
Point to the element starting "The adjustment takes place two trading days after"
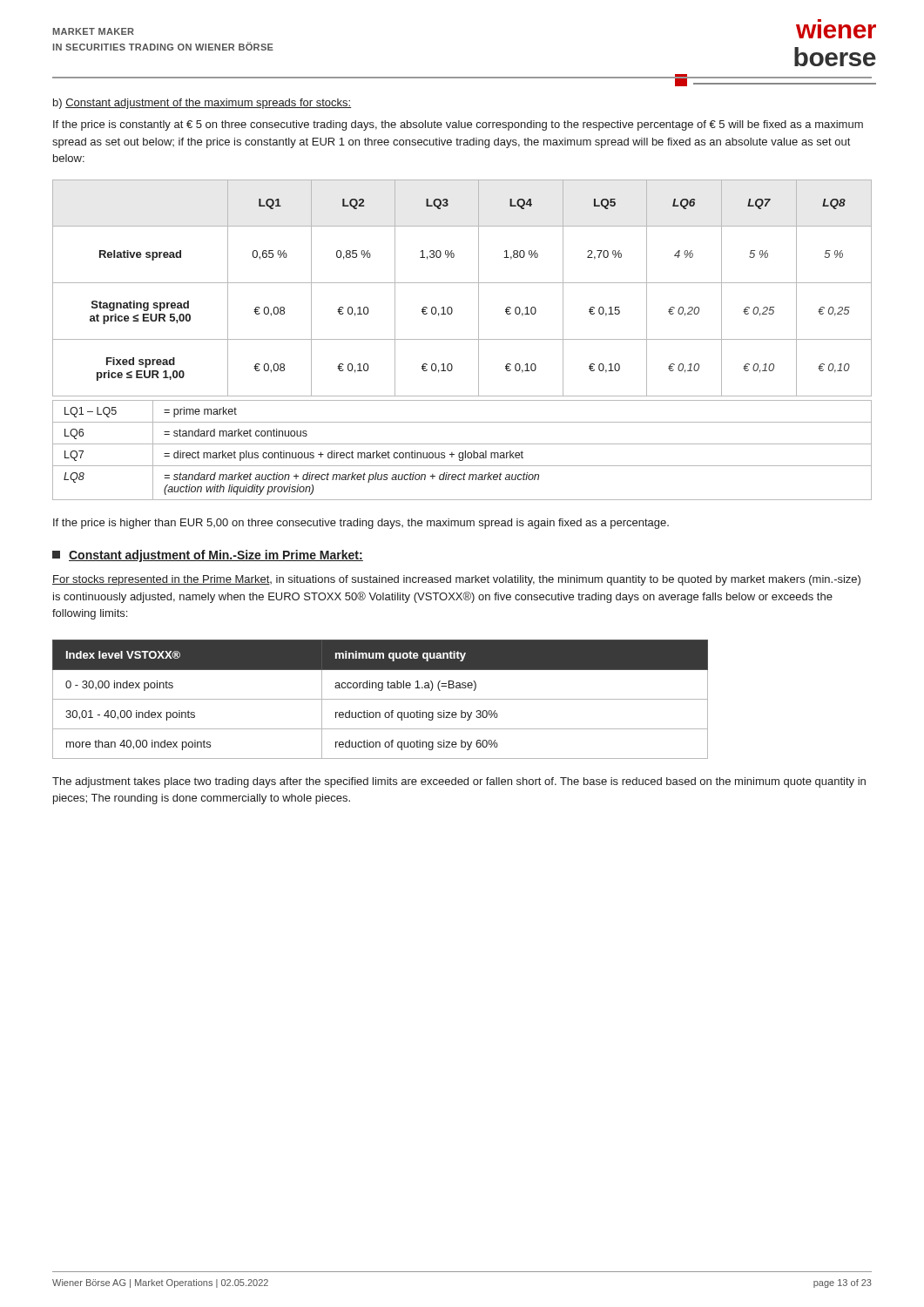[459, 789]
